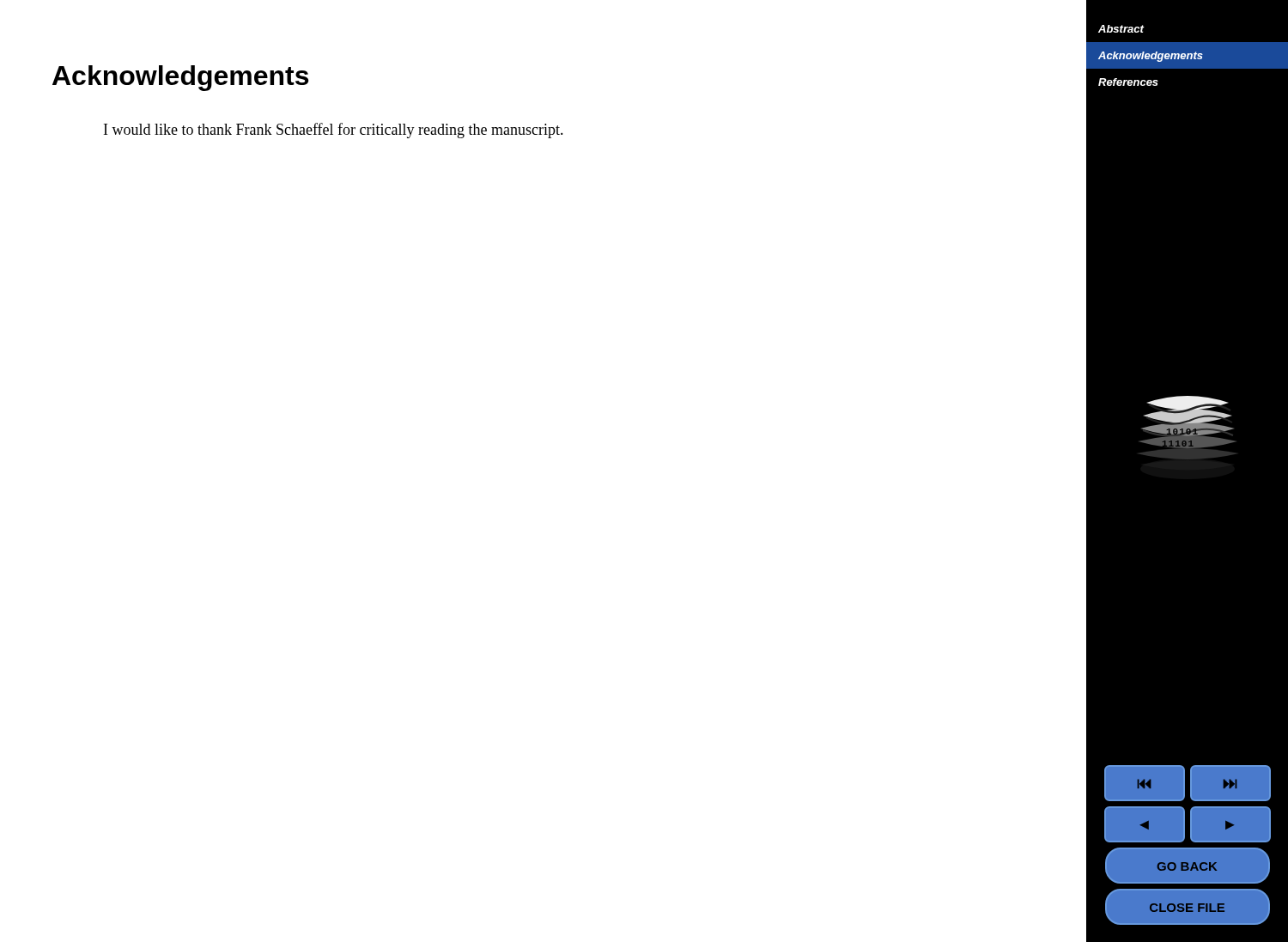Select the block starting "I would like to thank Frank Schaeffel"
Image resolution: width=1288 pixels, height=942 pixels.
tap(333, 130)
